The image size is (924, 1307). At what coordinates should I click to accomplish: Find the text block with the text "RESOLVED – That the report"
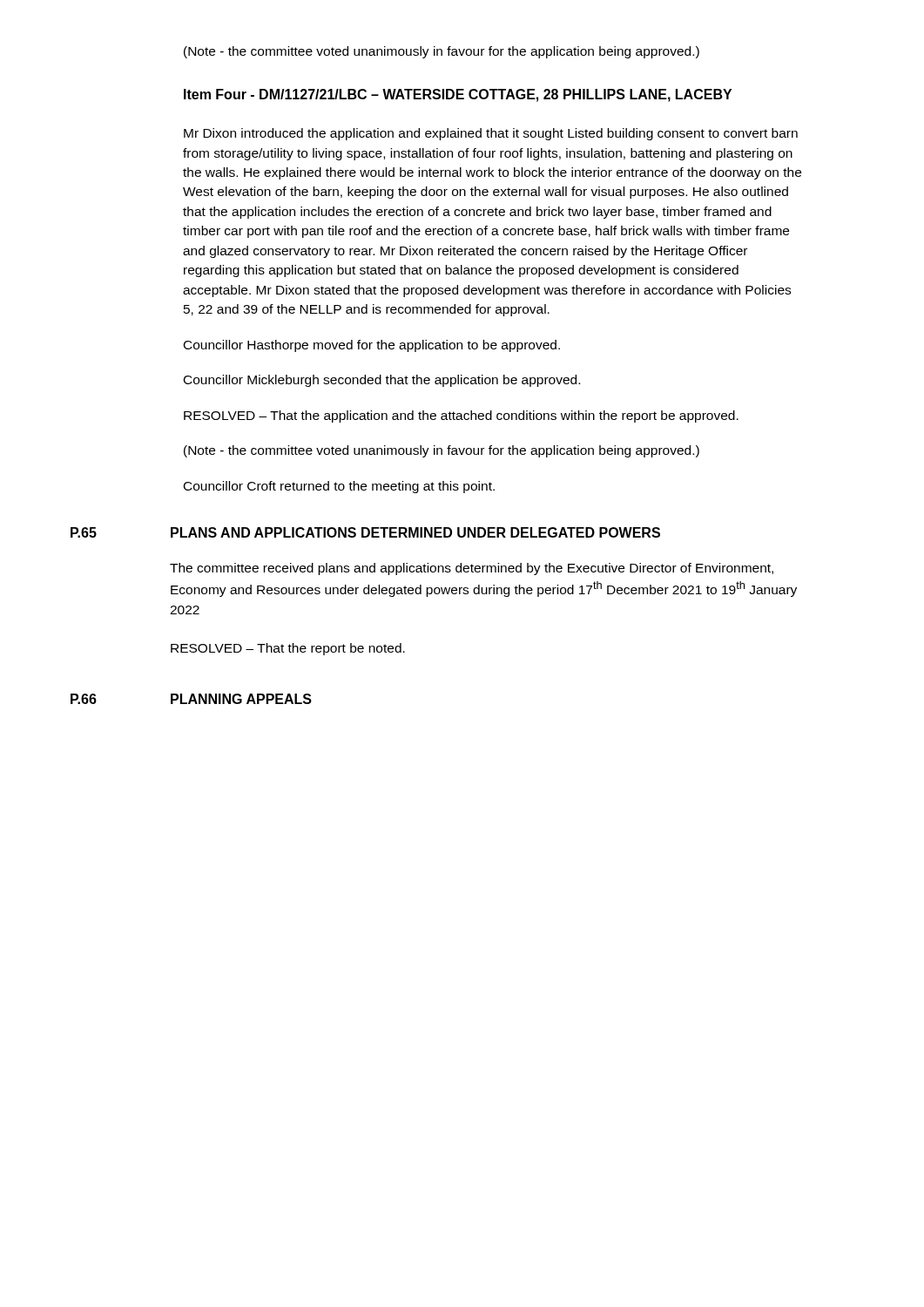(x=288, y=649)
